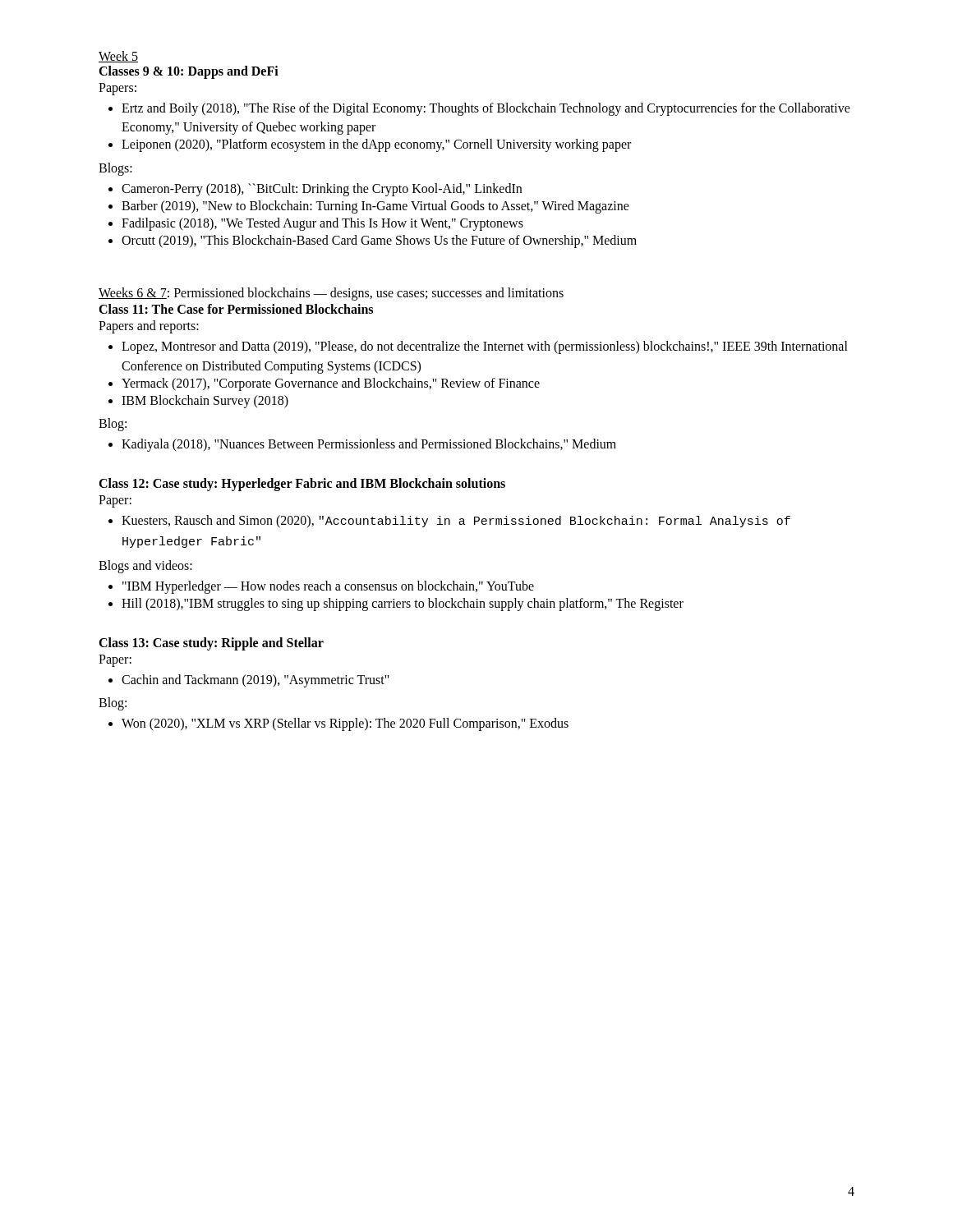Image resolution: width=953 pixels, height=1232 pixels.
Task: Find the block on this page that starts "Hill (2018),"IBM struggles"
Action: coord(476,603)
